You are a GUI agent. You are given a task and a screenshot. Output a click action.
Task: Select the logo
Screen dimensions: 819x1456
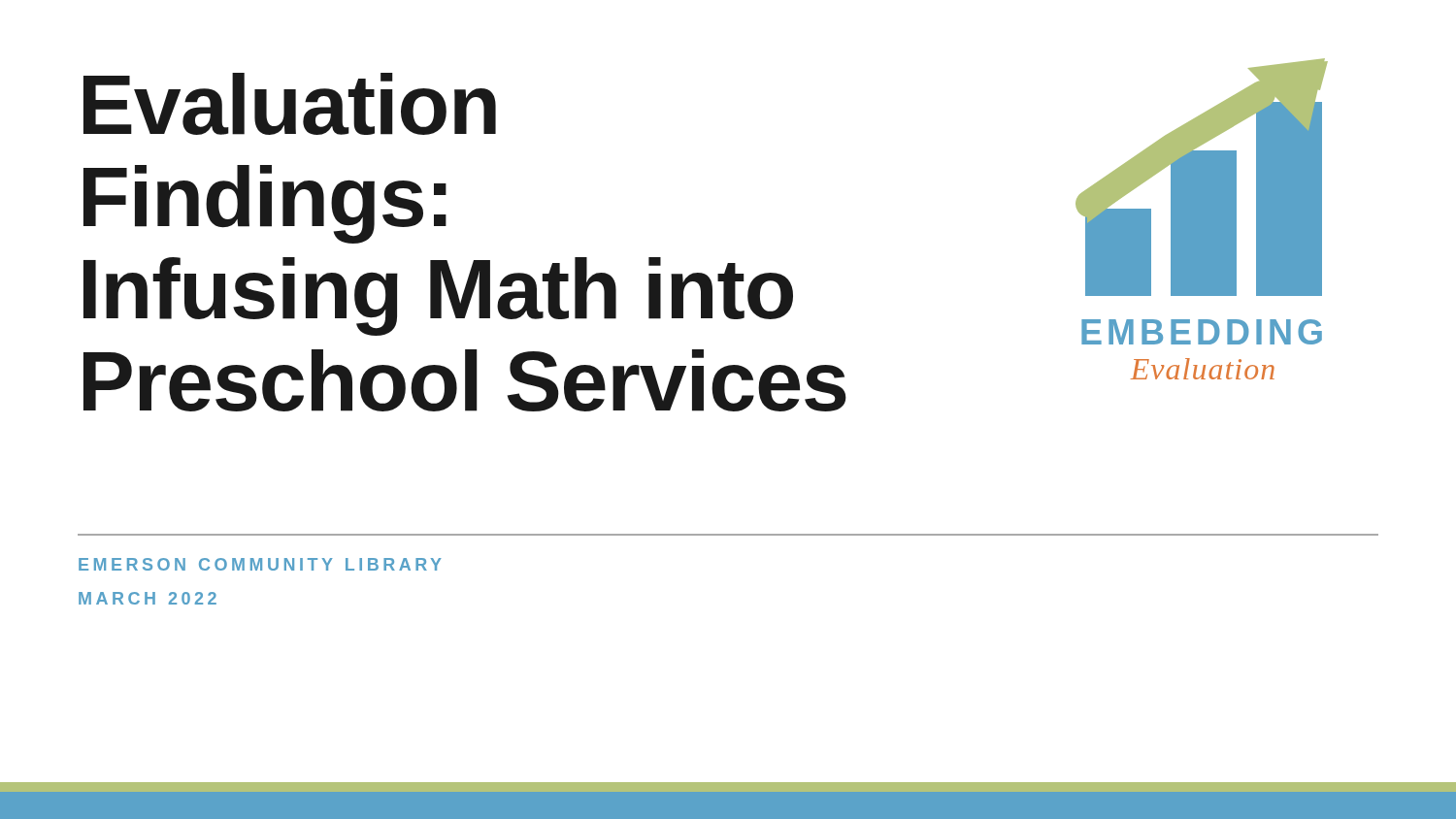(x=1204, y=220)
